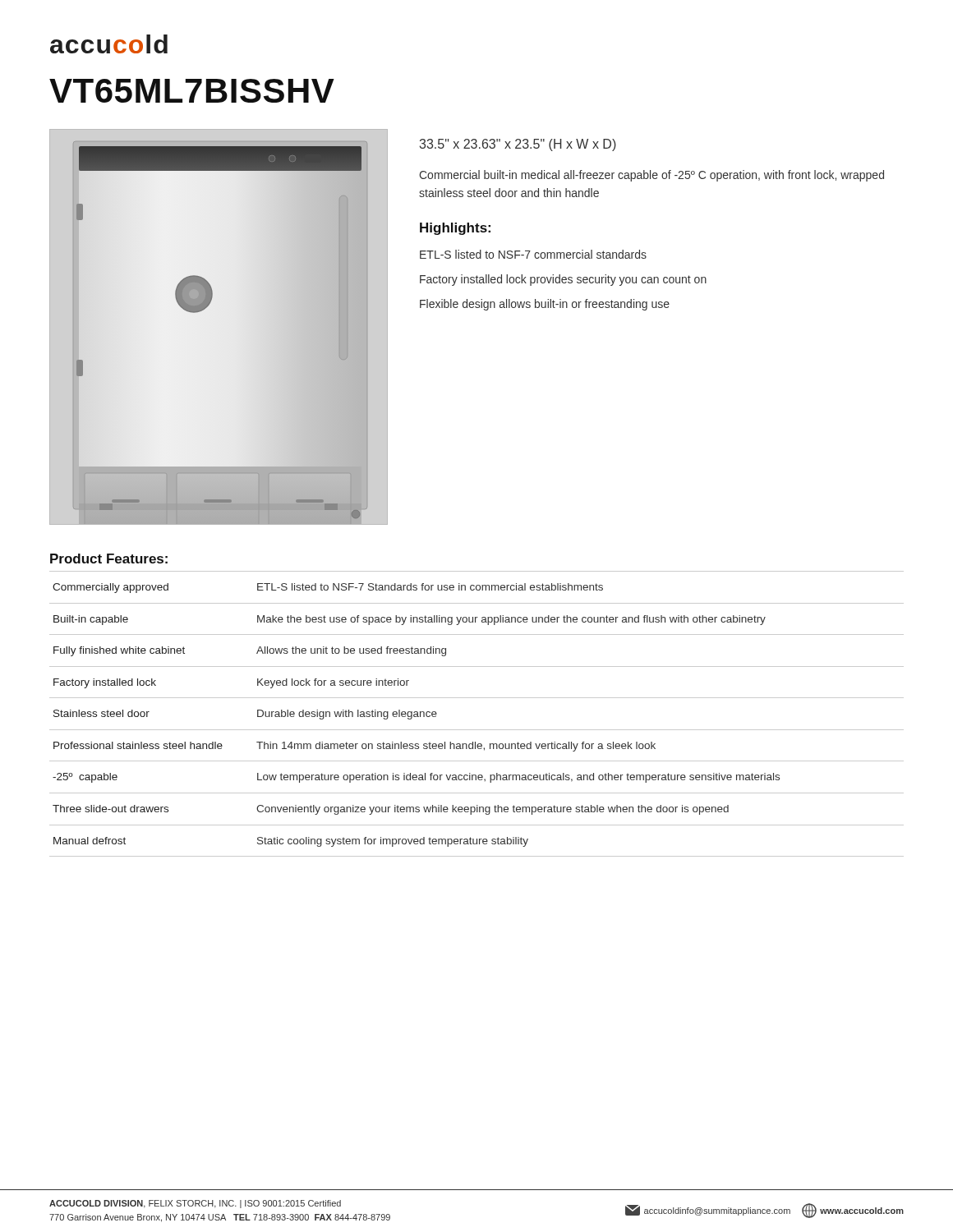The width and height of the screenshot is (953, 1232).
Task: Locate the block of text that opens with "Factory installed lock provides"
Action: [x=563, y=280]
